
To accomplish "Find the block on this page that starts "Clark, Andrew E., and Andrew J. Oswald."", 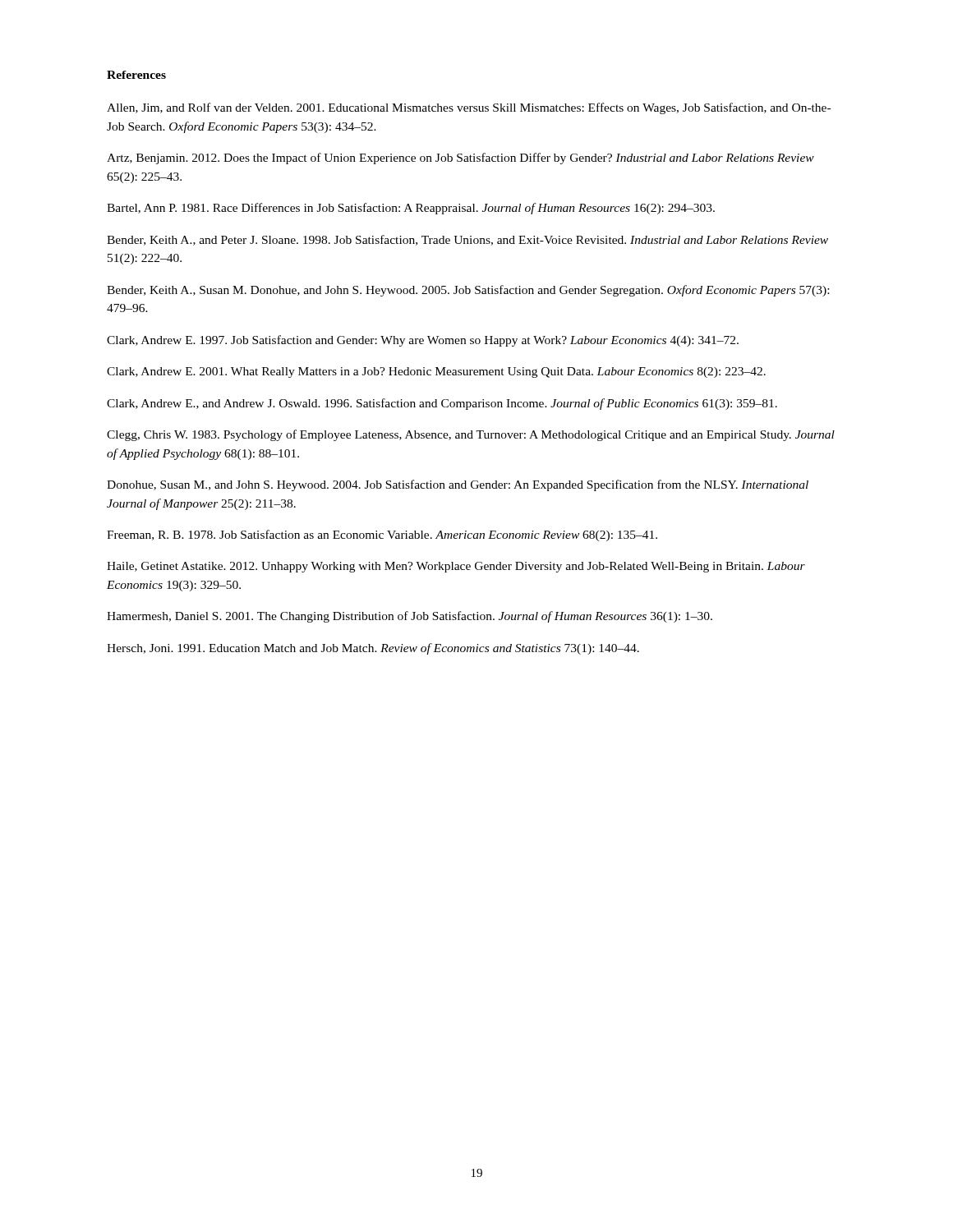I will click(x=476, y=403).
